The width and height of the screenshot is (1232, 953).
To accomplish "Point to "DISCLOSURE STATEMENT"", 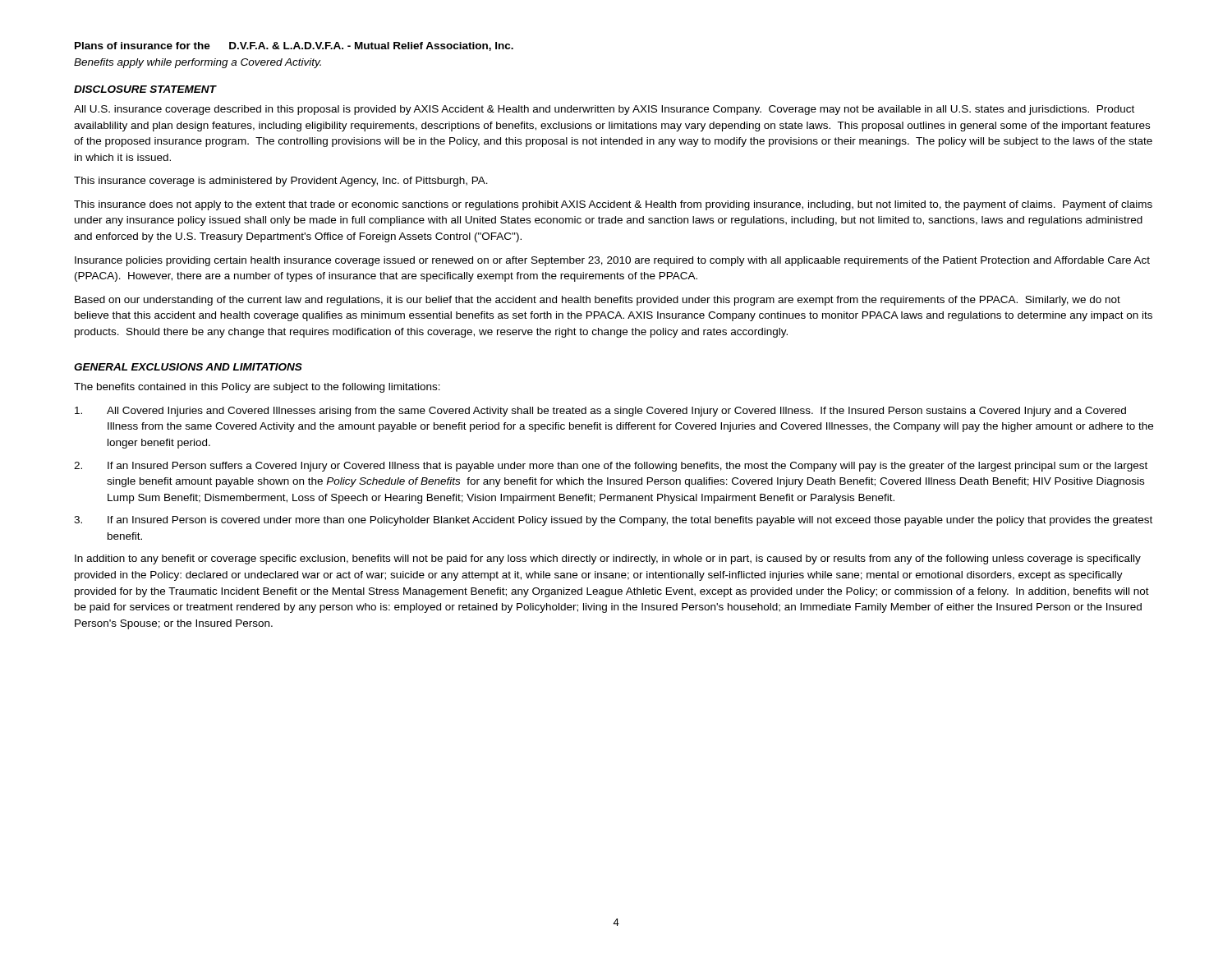I will tap(145, 89).
